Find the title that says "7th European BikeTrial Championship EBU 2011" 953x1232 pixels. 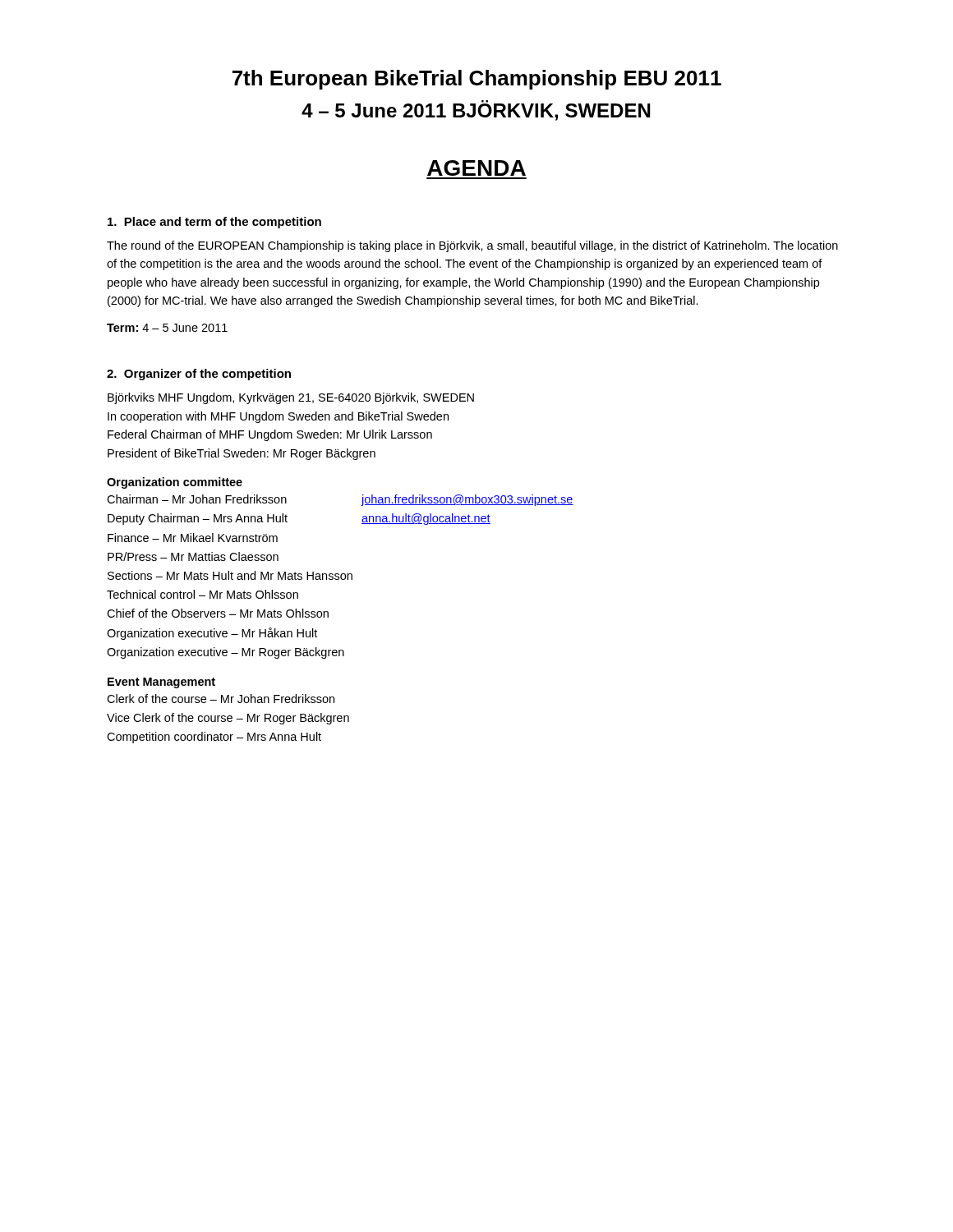[476, 78]
